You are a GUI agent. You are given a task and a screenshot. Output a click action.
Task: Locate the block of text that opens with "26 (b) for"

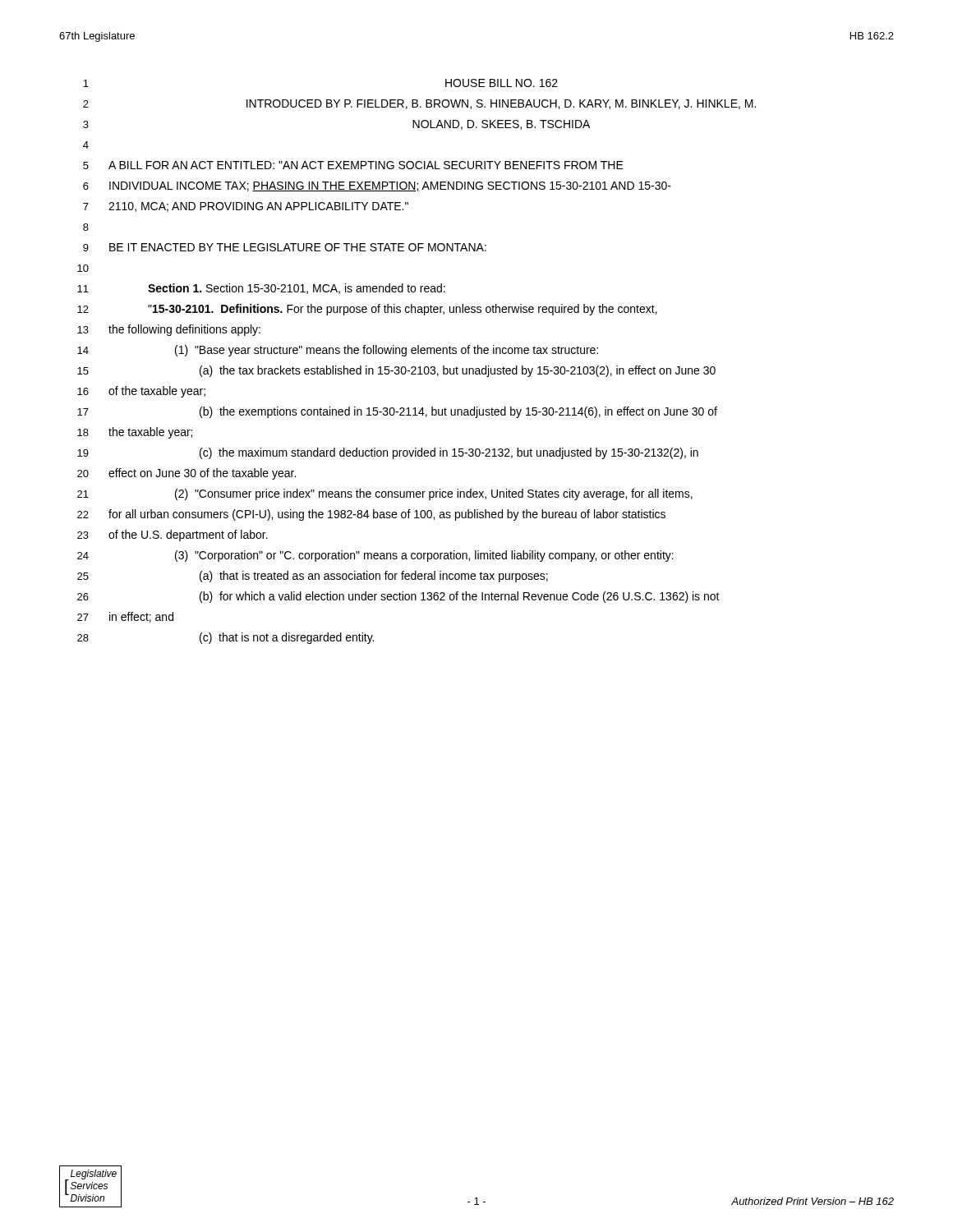tap(476, 597)
